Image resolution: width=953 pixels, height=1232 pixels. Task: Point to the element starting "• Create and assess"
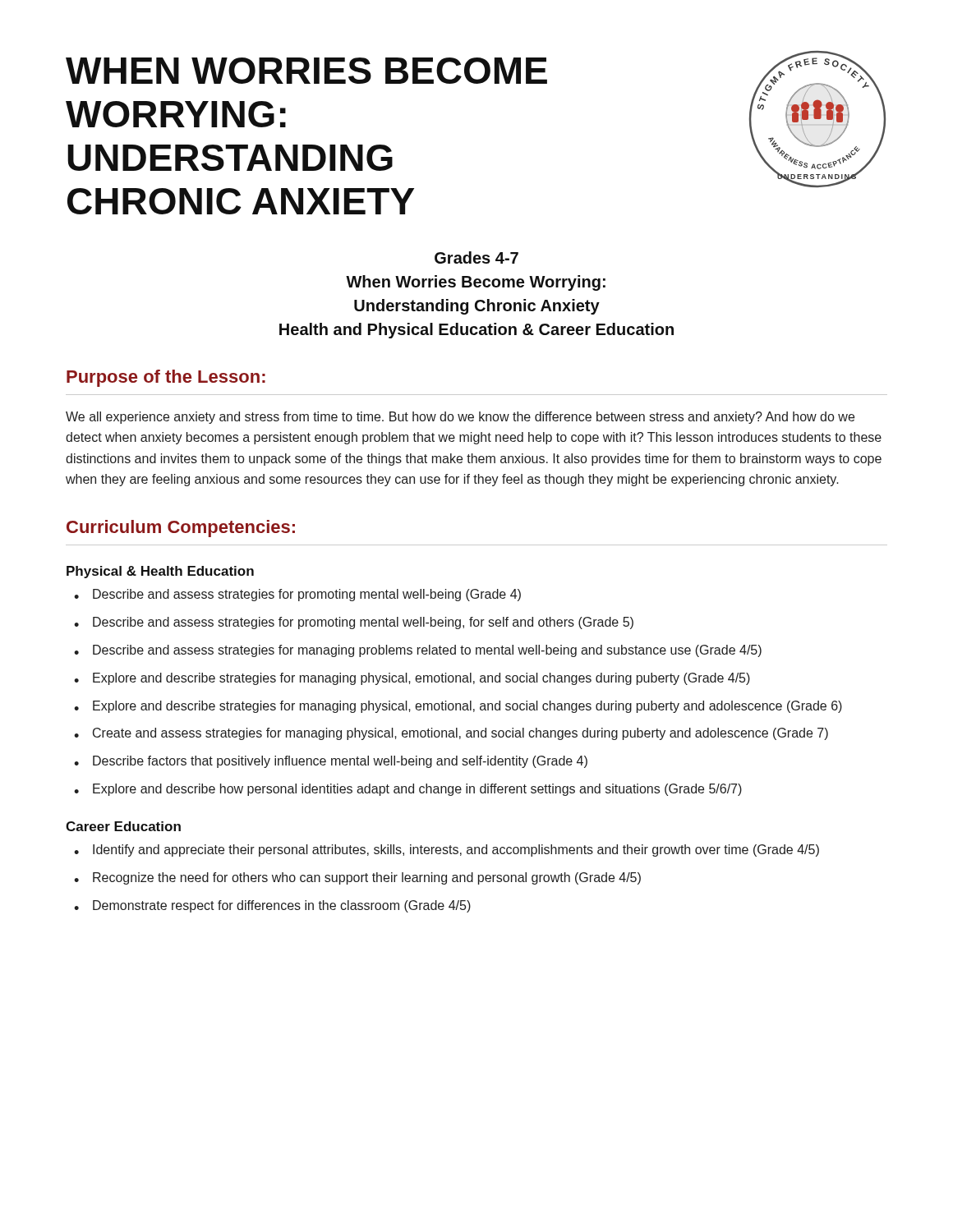point(481,736)
